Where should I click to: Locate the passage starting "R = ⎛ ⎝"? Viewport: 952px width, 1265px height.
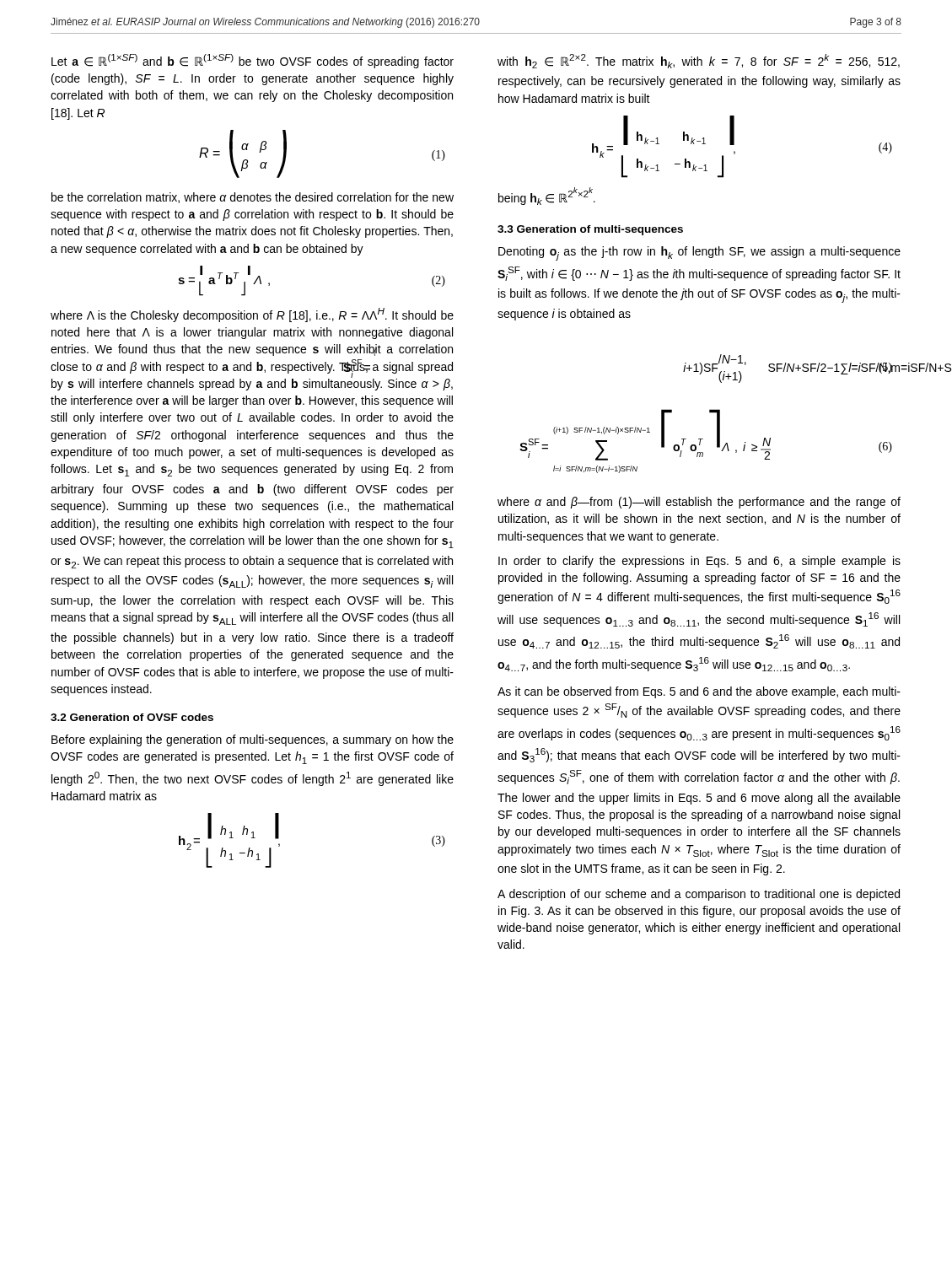click(x=252, y=155)
